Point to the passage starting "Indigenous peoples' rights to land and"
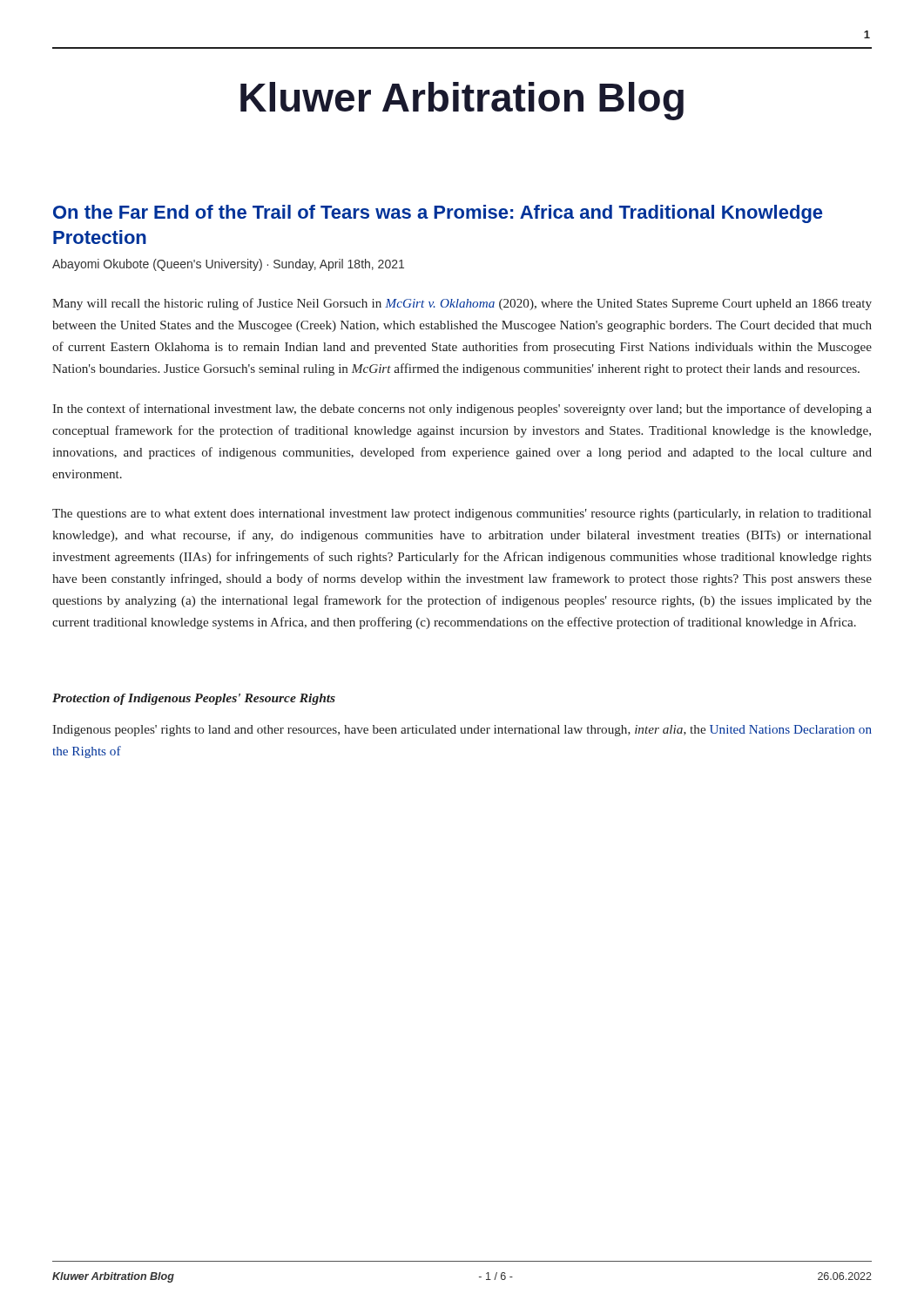Screen dimensions: 1307x924 pos(462,740)
